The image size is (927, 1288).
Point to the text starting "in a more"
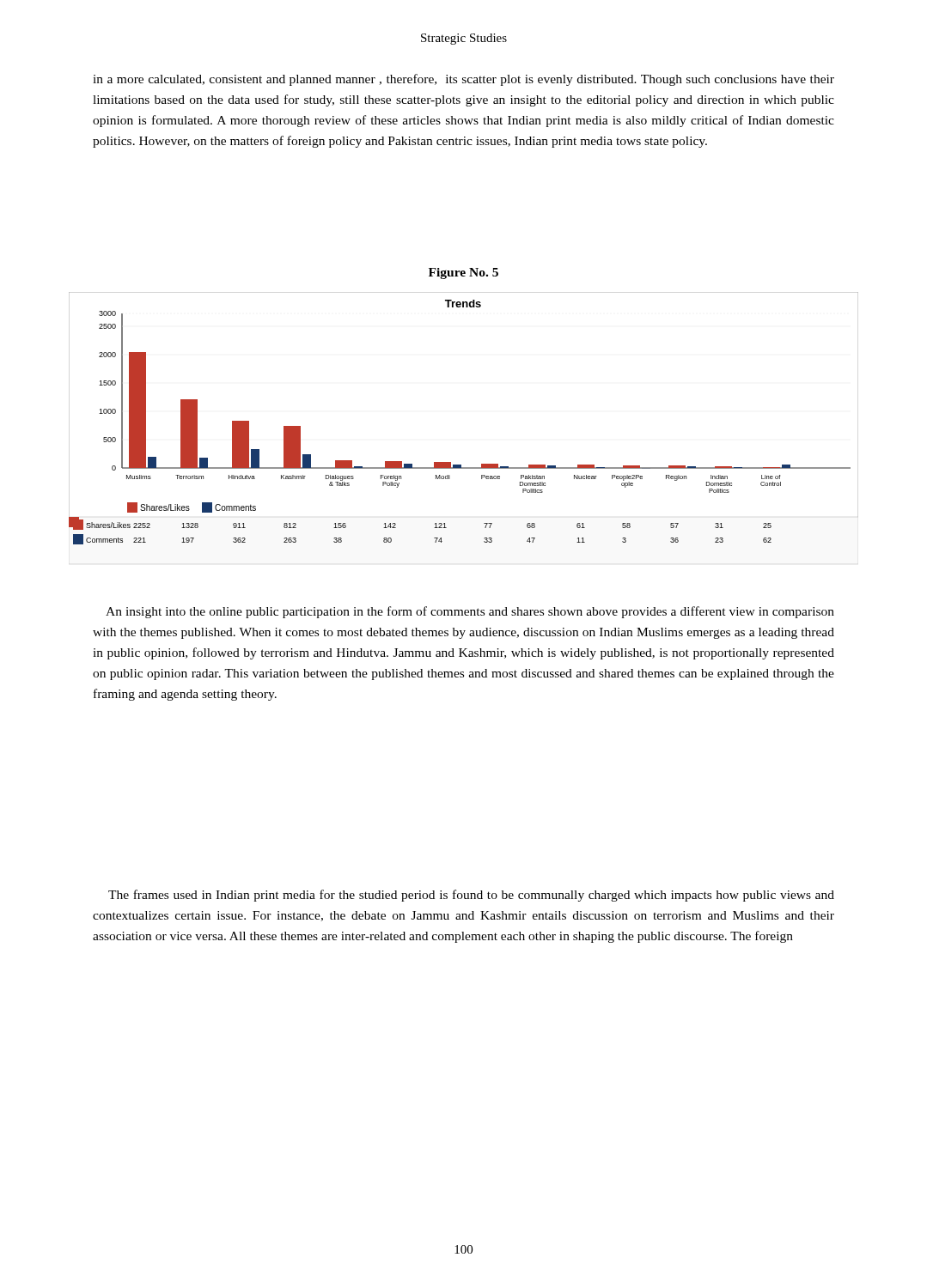tap(464, 109)
